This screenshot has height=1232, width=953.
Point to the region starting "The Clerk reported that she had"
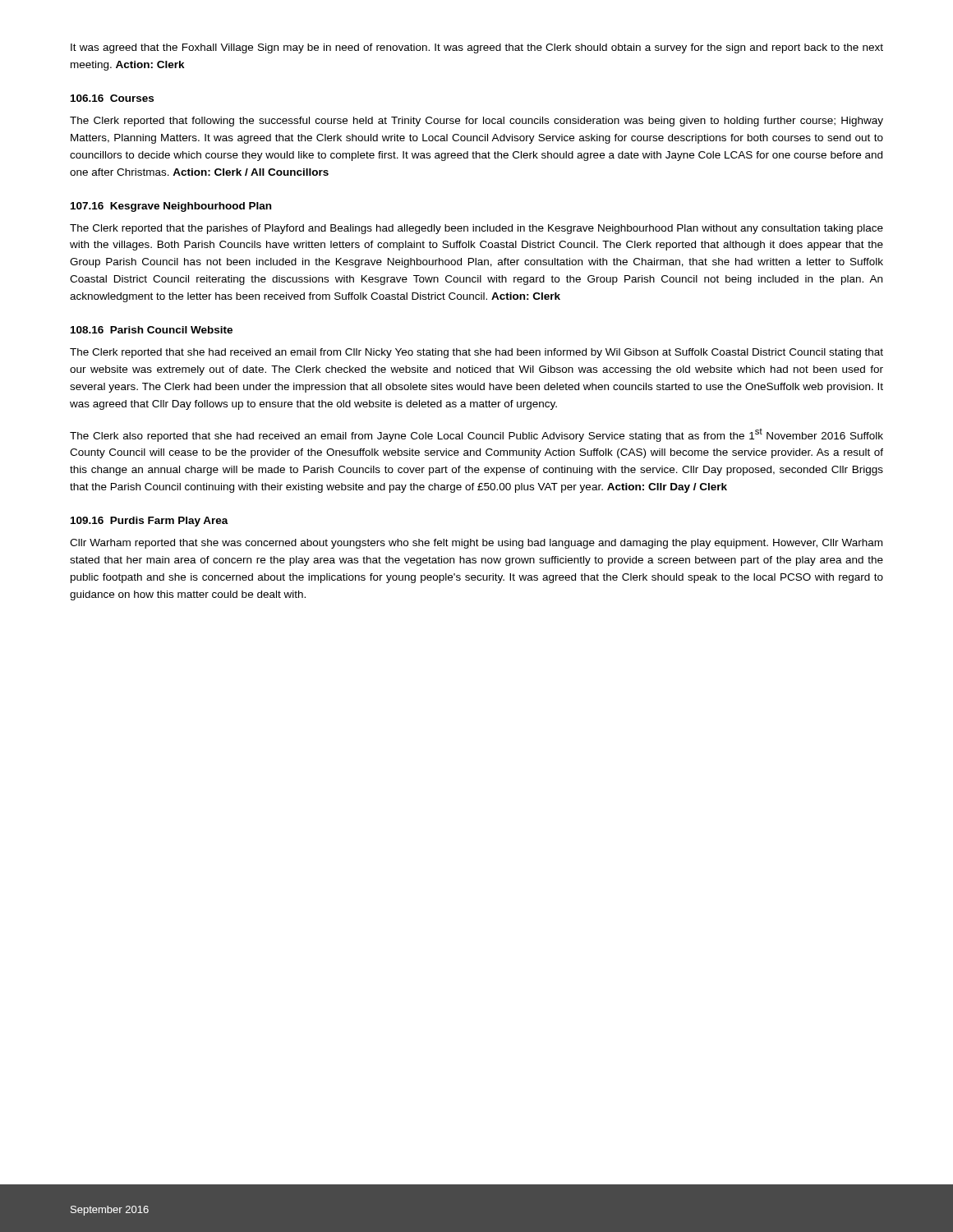(476, 378)
